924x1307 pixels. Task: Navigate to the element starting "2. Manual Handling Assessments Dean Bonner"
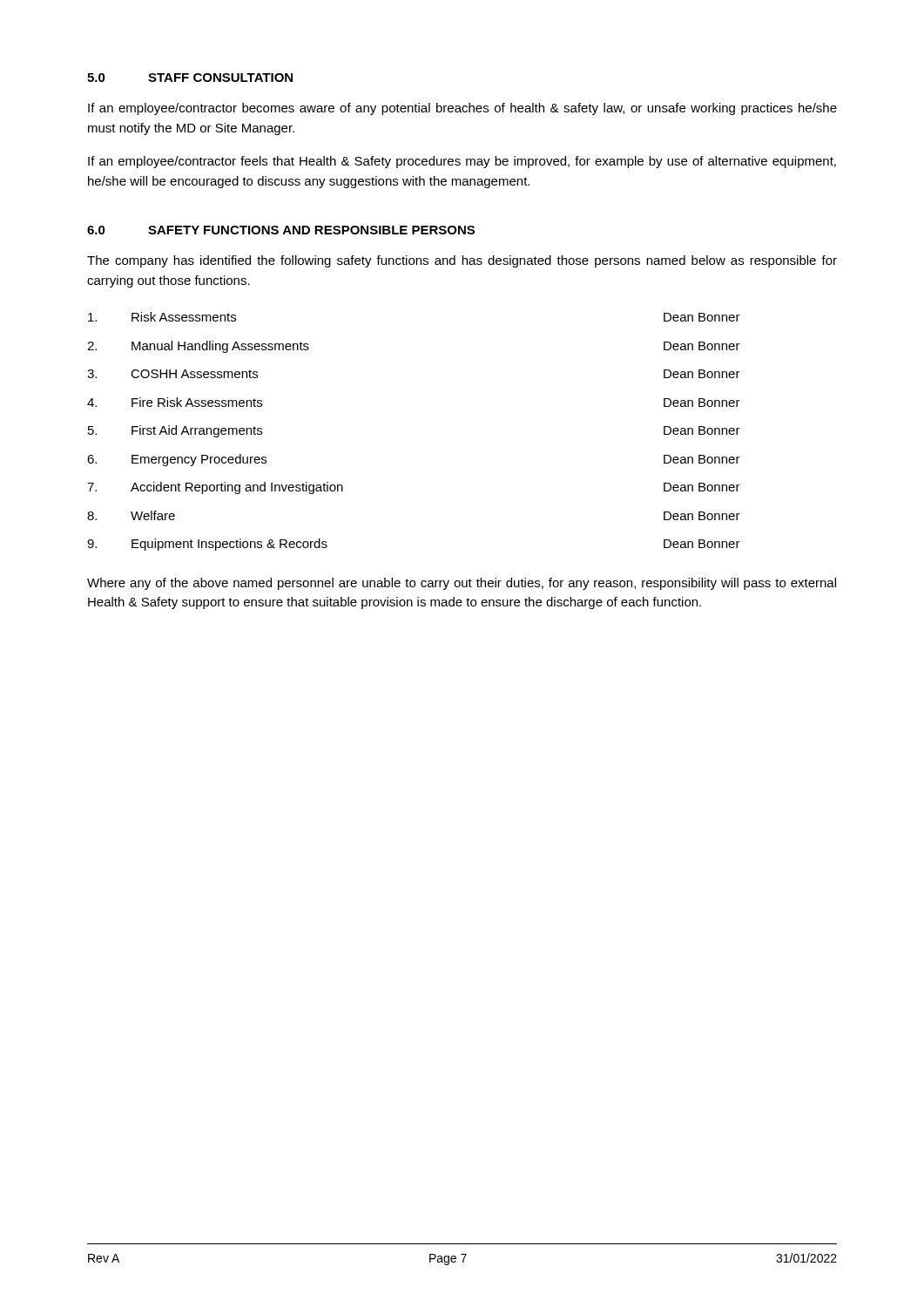point(216,346)
